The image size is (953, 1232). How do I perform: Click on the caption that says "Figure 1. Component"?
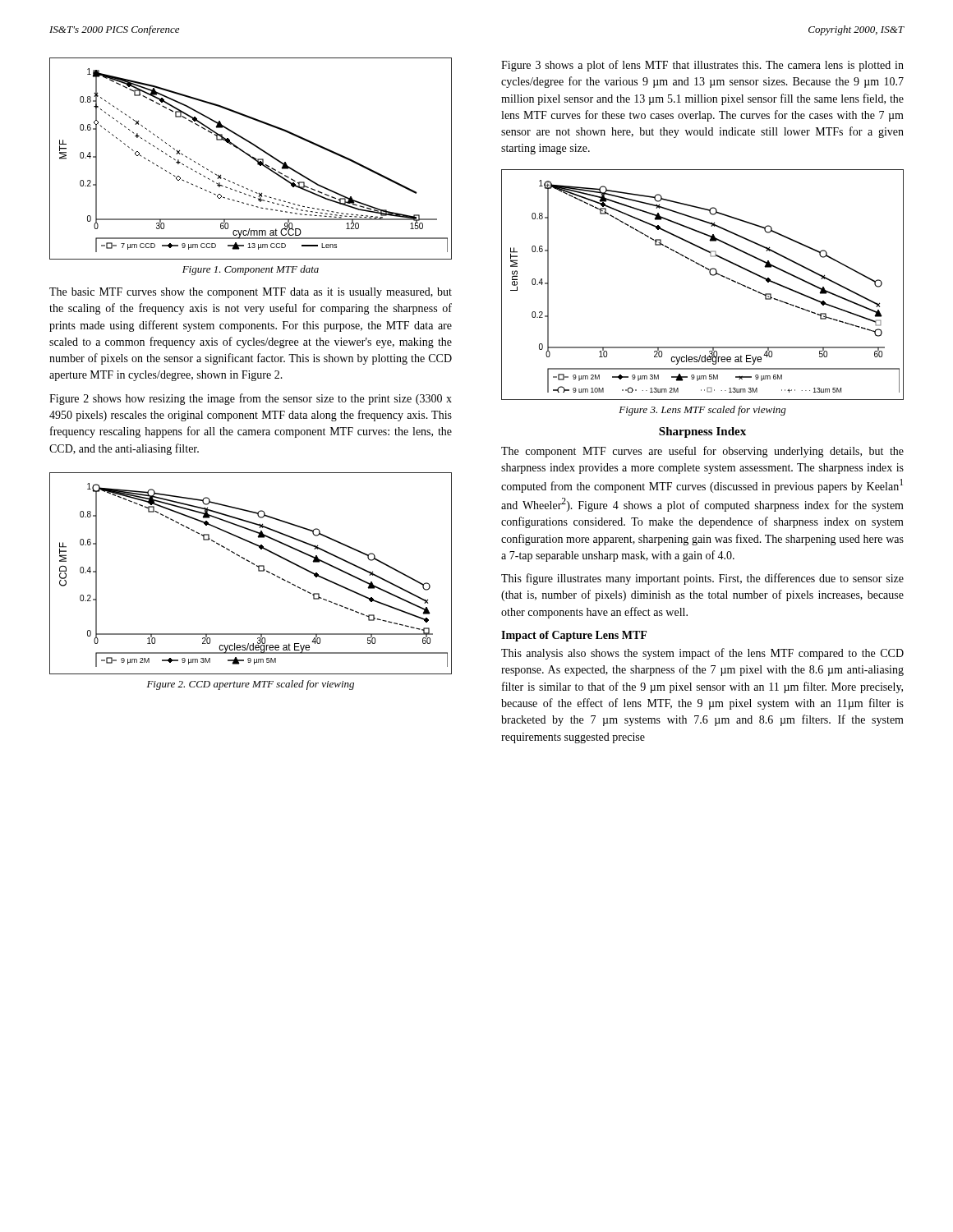(251, 269)
